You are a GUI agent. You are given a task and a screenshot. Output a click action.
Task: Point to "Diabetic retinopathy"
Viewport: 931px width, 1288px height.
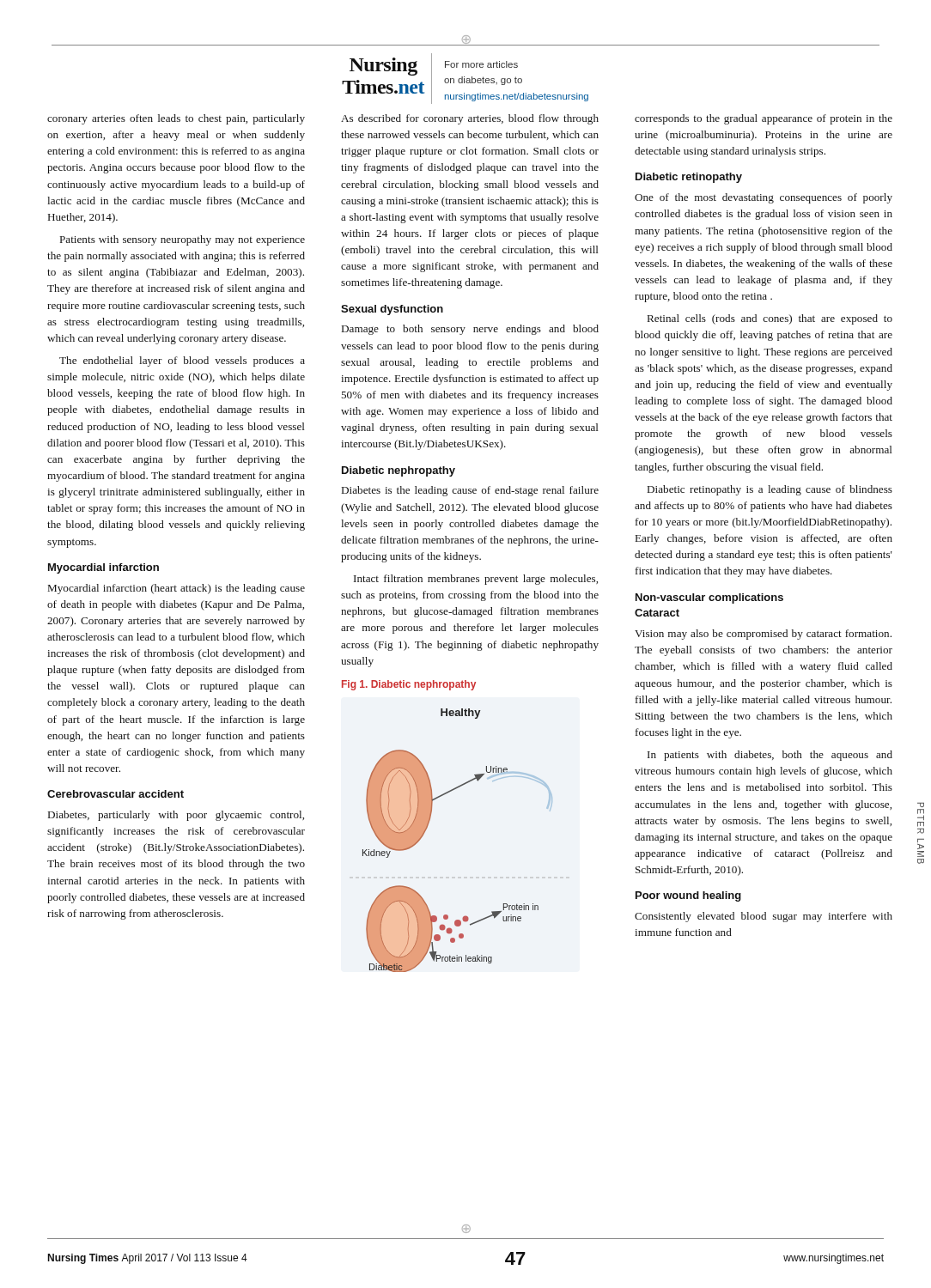click(x=688, y=177)
